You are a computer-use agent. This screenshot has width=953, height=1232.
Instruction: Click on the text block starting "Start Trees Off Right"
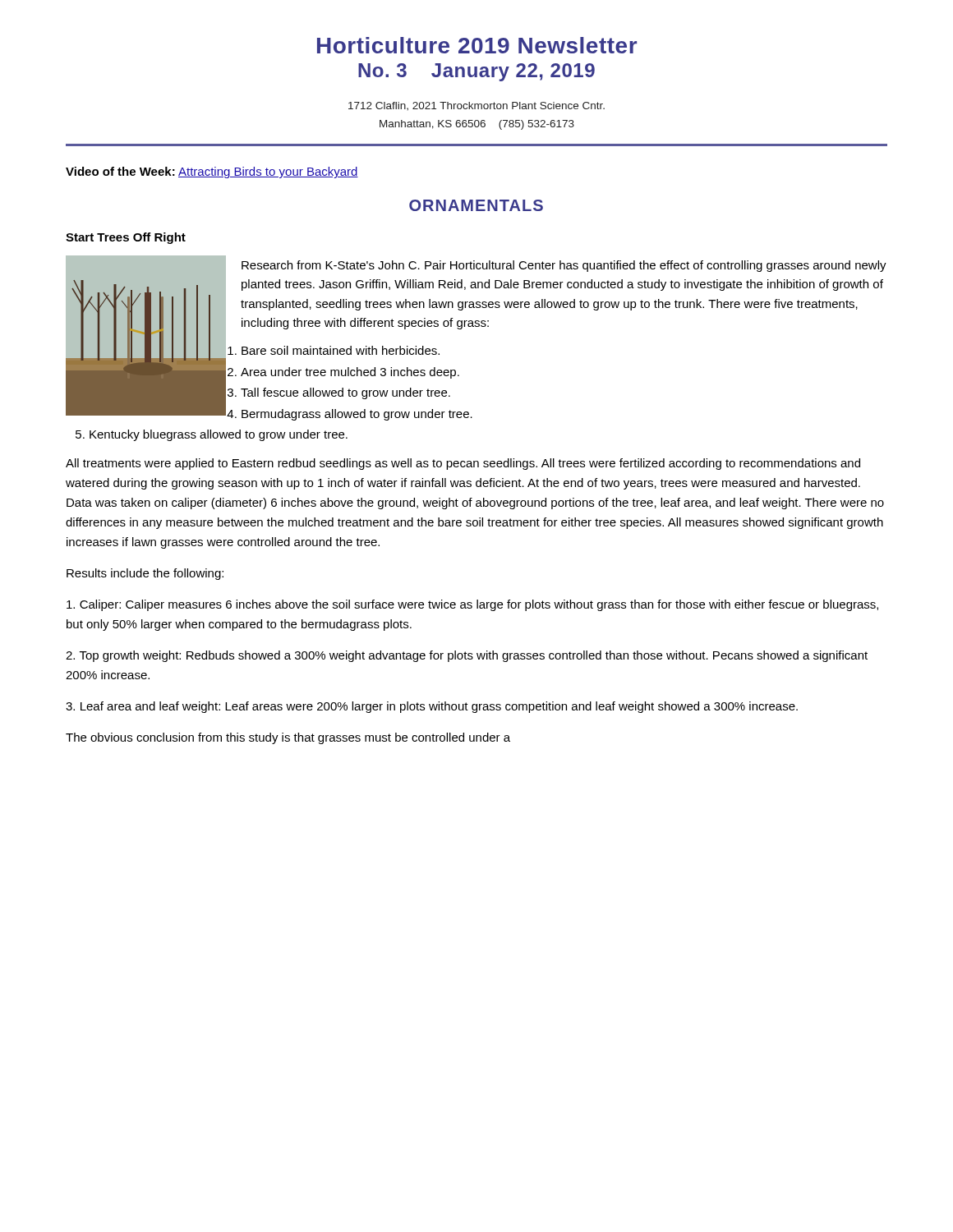(x=126, y=237)
